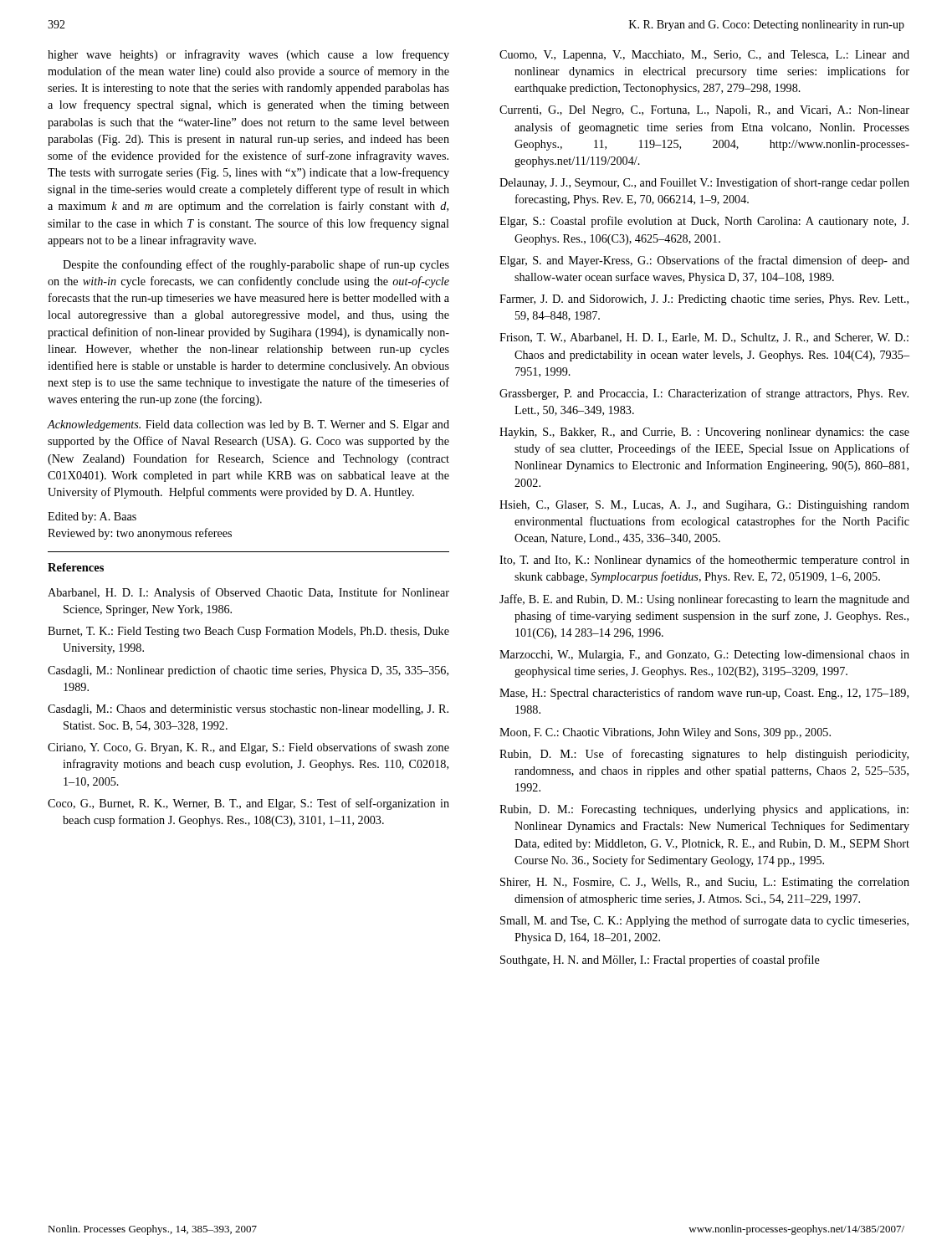The width and height of the screenshot is (952, 1255).
Task: Where is the passage that starts "higher wave heights) or"?
Action: [248, 147]
